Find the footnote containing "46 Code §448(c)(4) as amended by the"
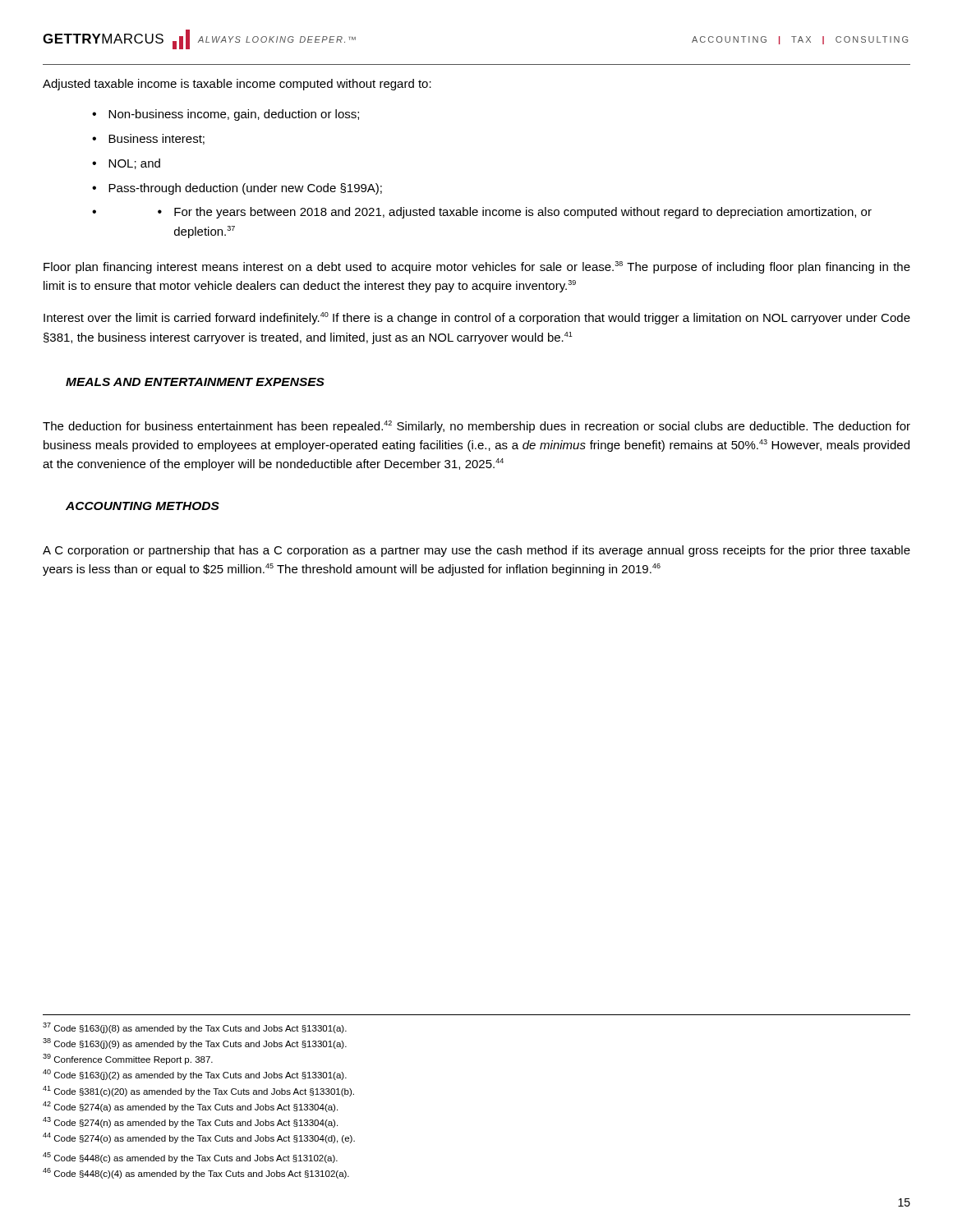 [196, 1173]
